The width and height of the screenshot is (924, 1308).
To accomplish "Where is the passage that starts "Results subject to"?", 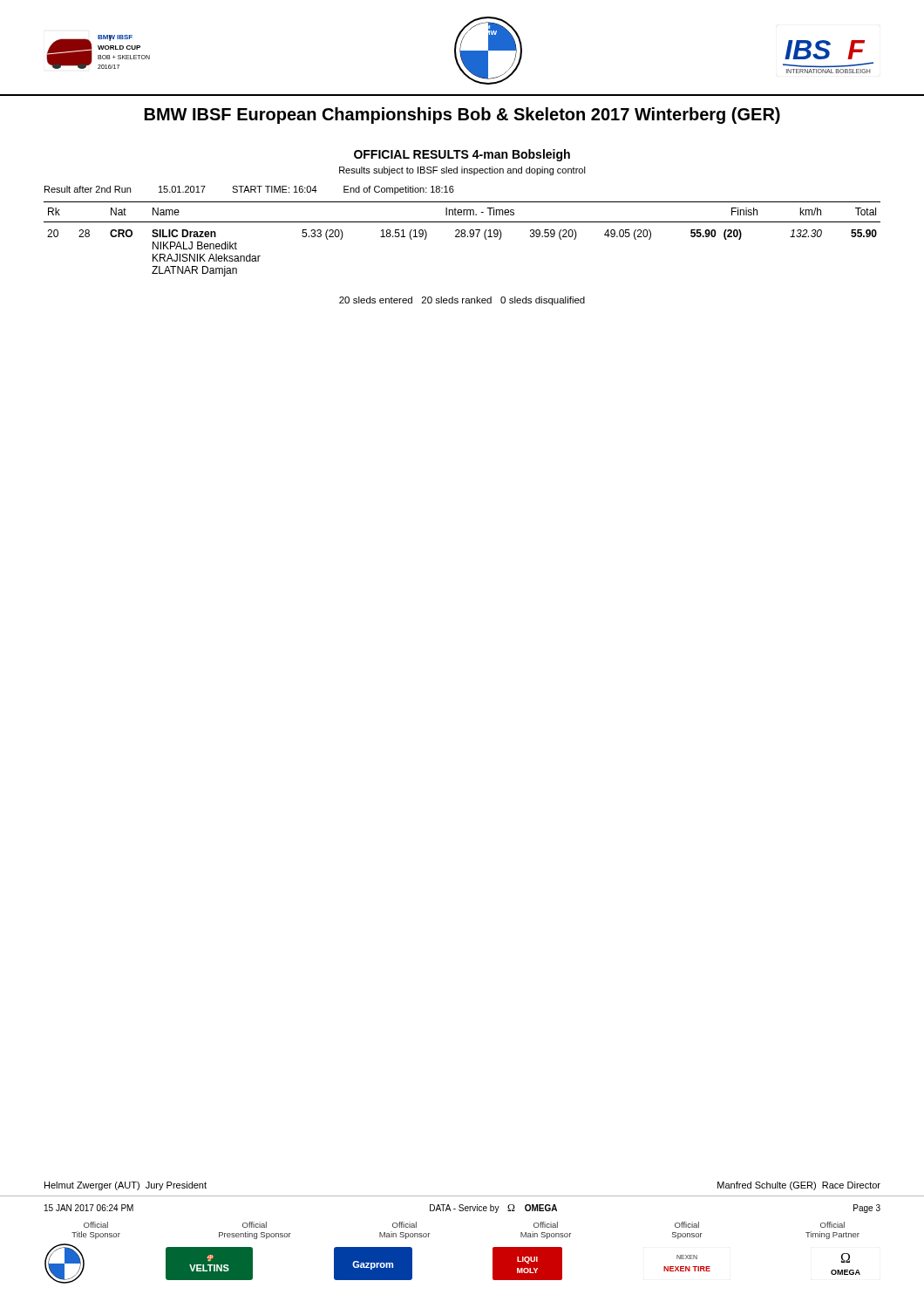I will [462, 170].
